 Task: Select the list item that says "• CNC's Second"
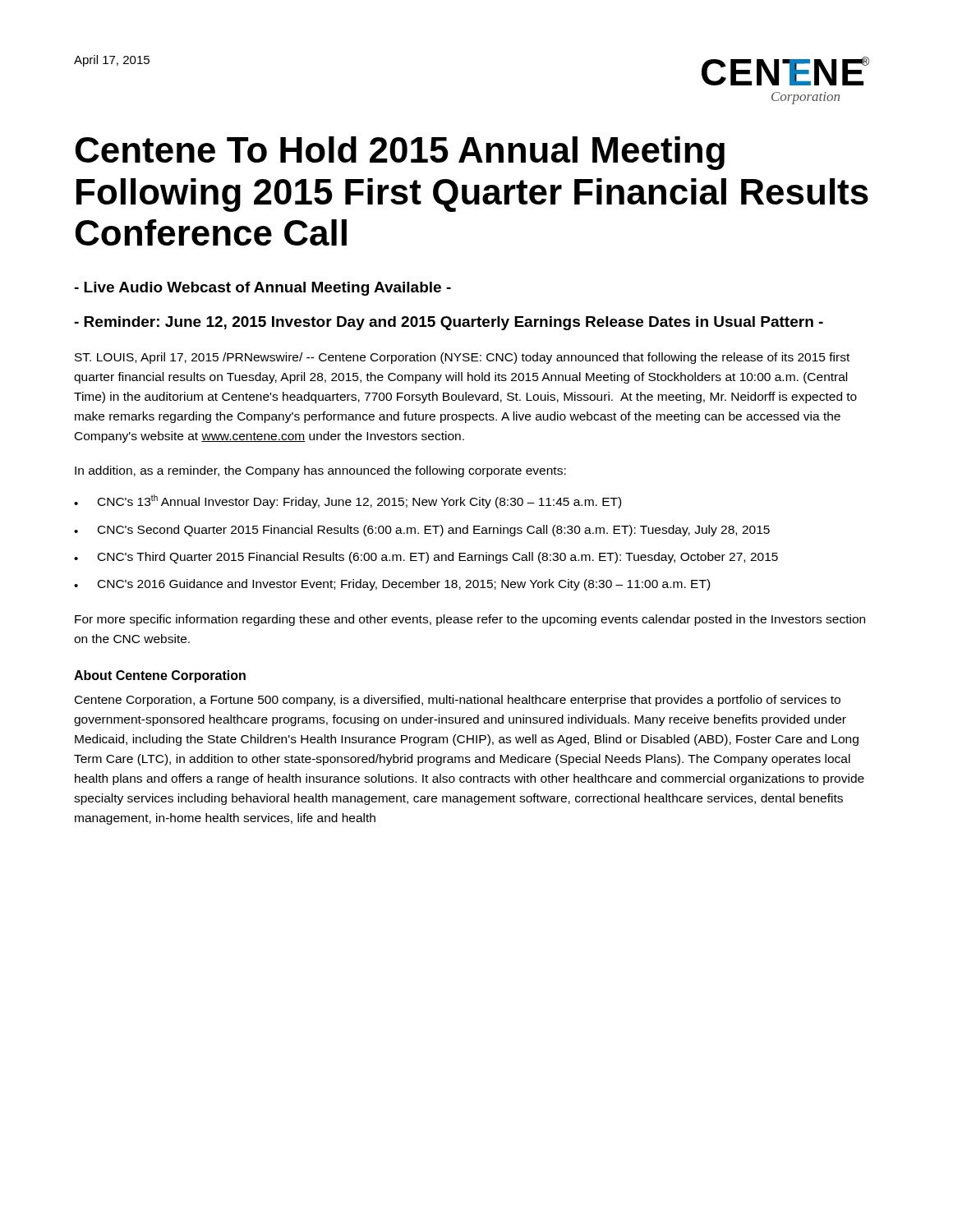pos(476,530)
